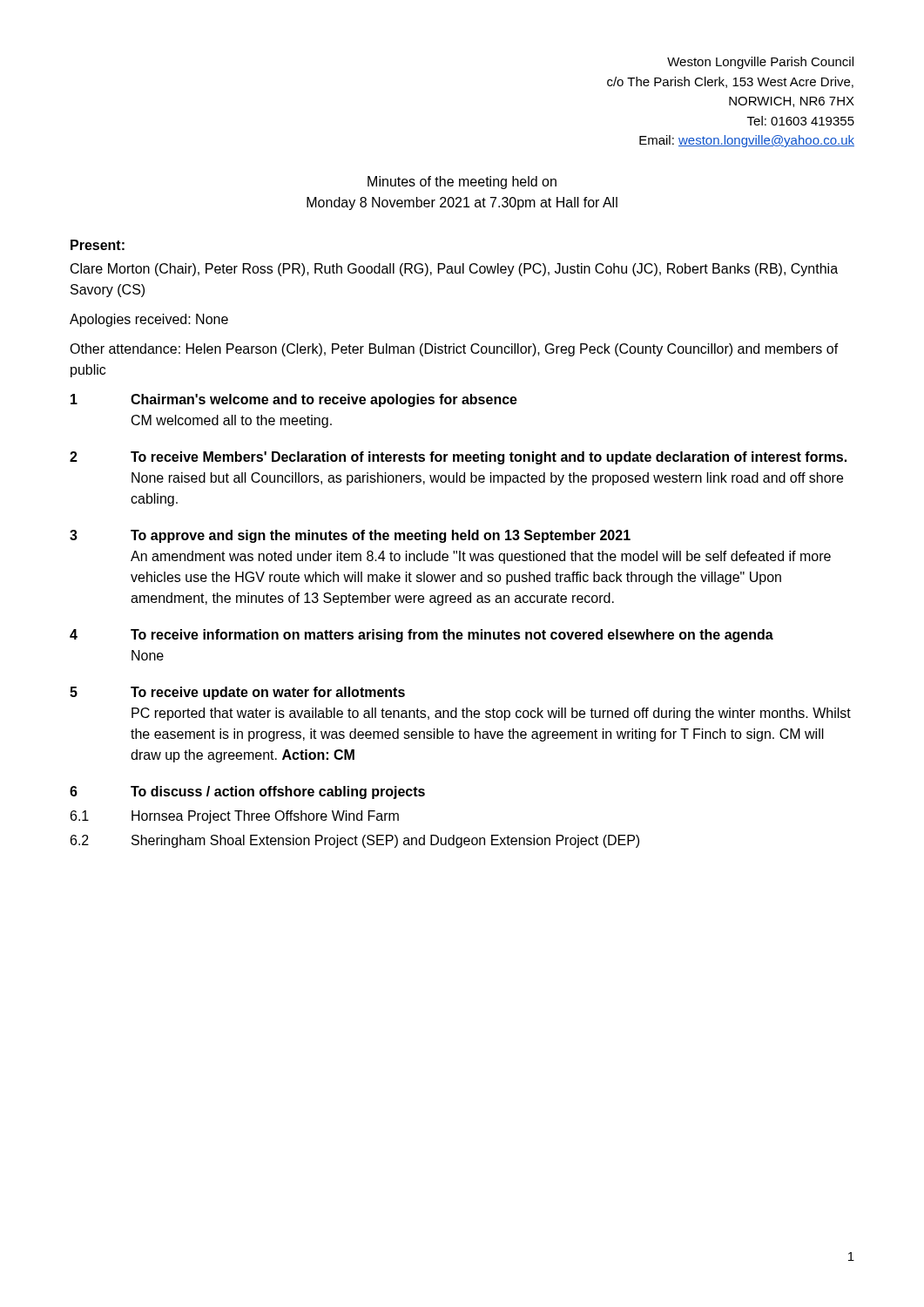The width and height of the screenshot is (924, 1307).
Task: Navigate to the element starting "2 To receive Members' Declaration"
Action: point(462,478)
